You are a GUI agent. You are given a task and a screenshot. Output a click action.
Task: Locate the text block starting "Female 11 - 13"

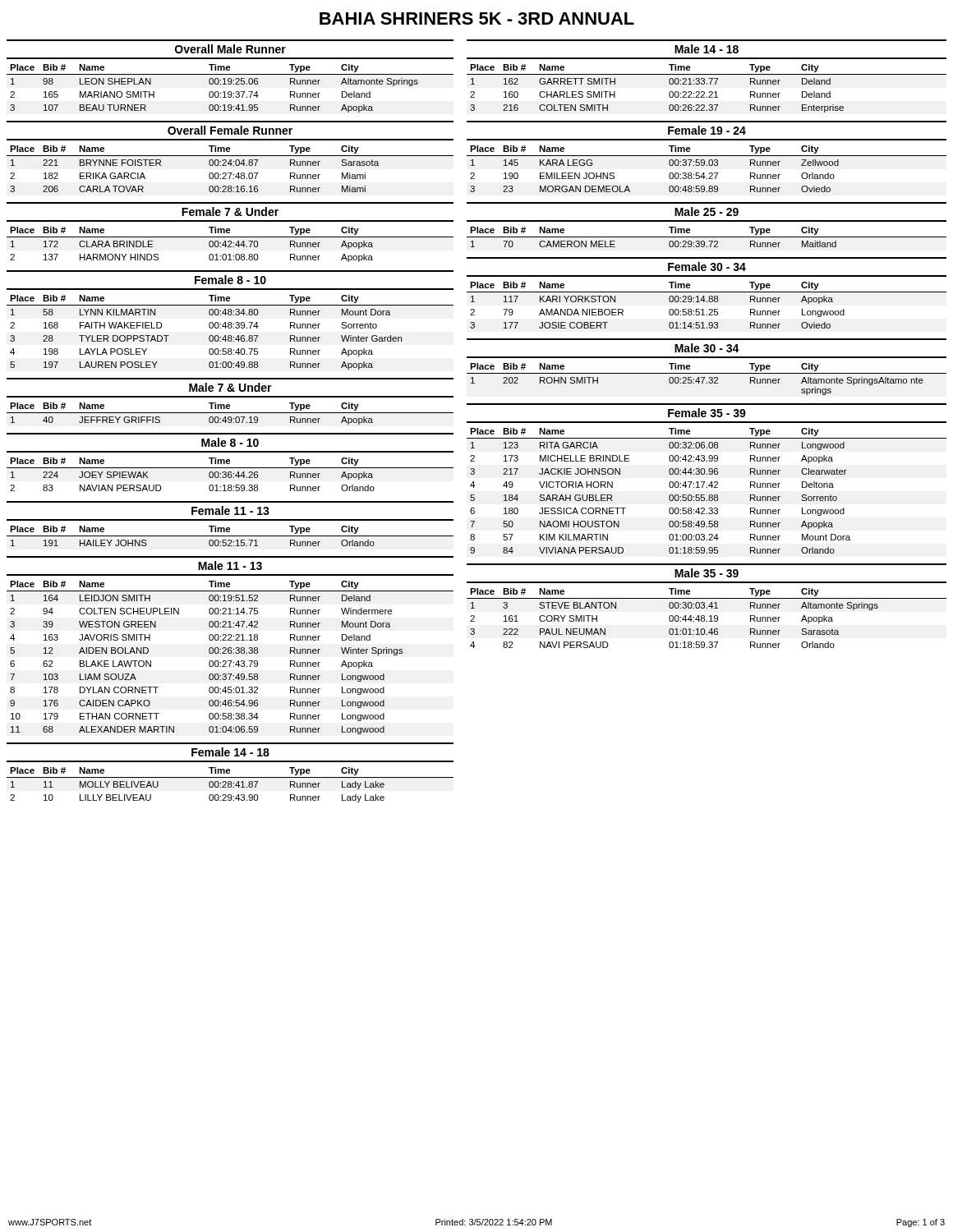pyautogui.click(x=230, y=511)
